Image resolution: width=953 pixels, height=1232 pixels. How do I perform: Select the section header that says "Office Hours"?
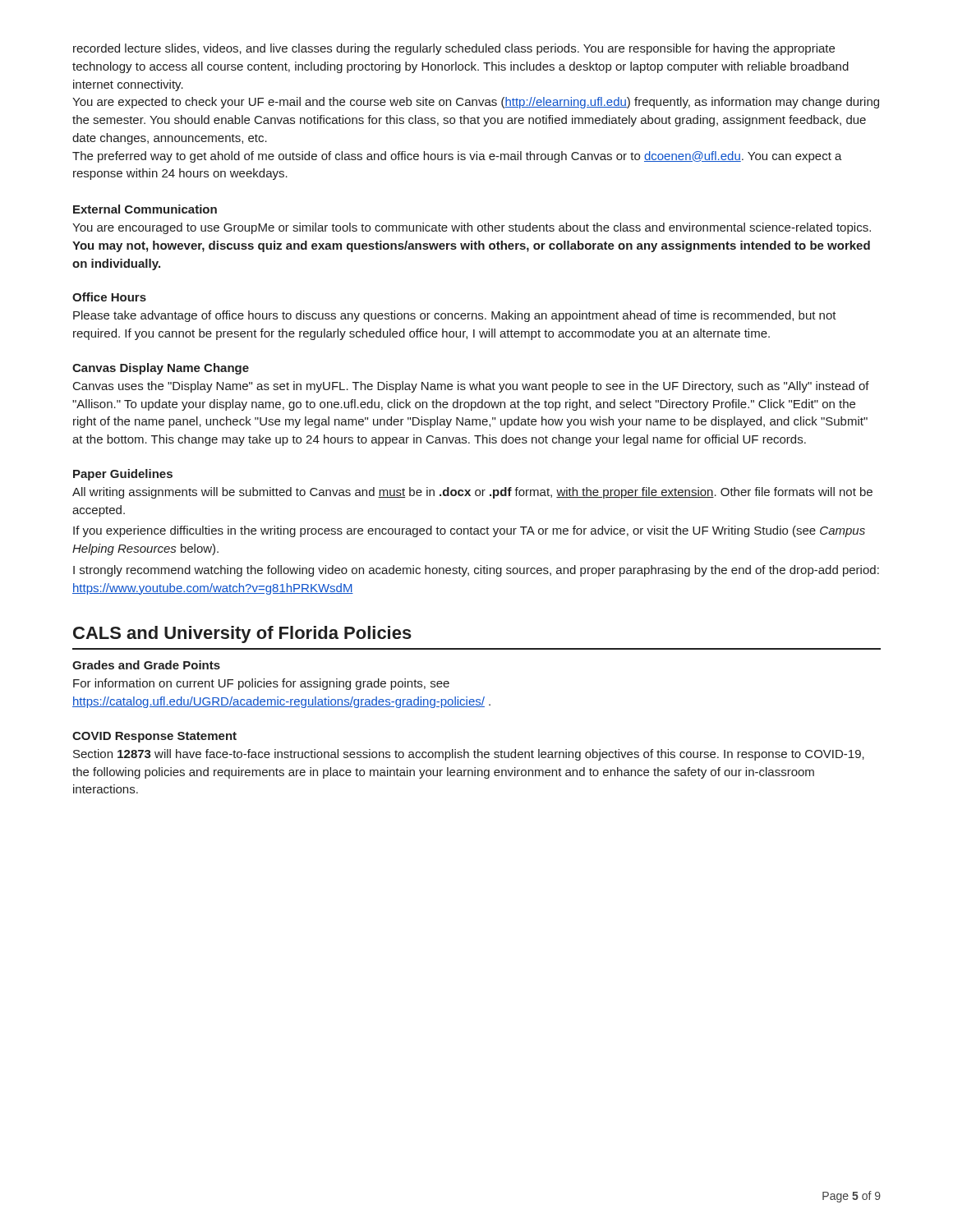point(109,297)
